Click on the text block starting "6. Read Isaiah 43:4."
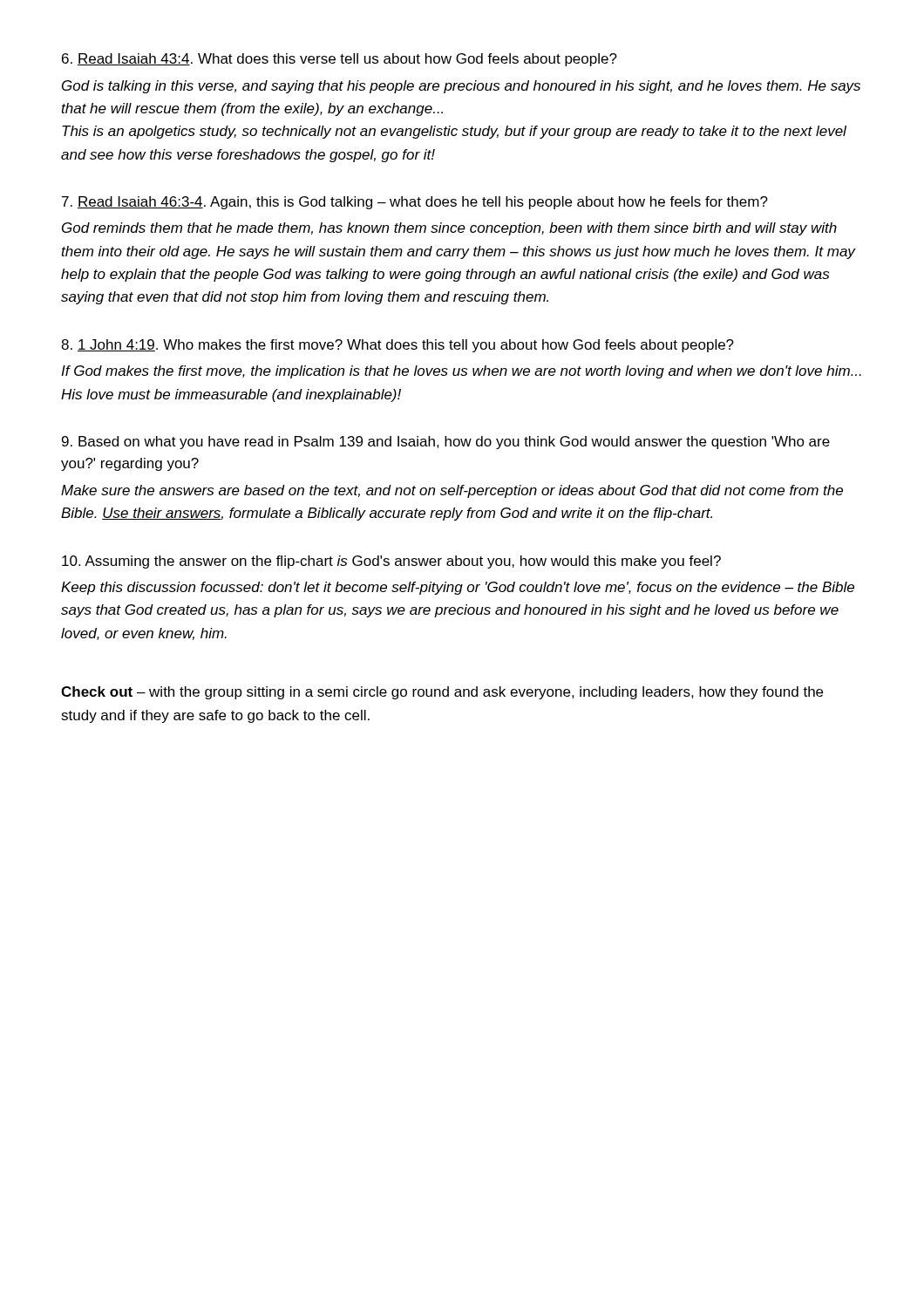This screenshot has width=924, height=1308. point(340,60)
